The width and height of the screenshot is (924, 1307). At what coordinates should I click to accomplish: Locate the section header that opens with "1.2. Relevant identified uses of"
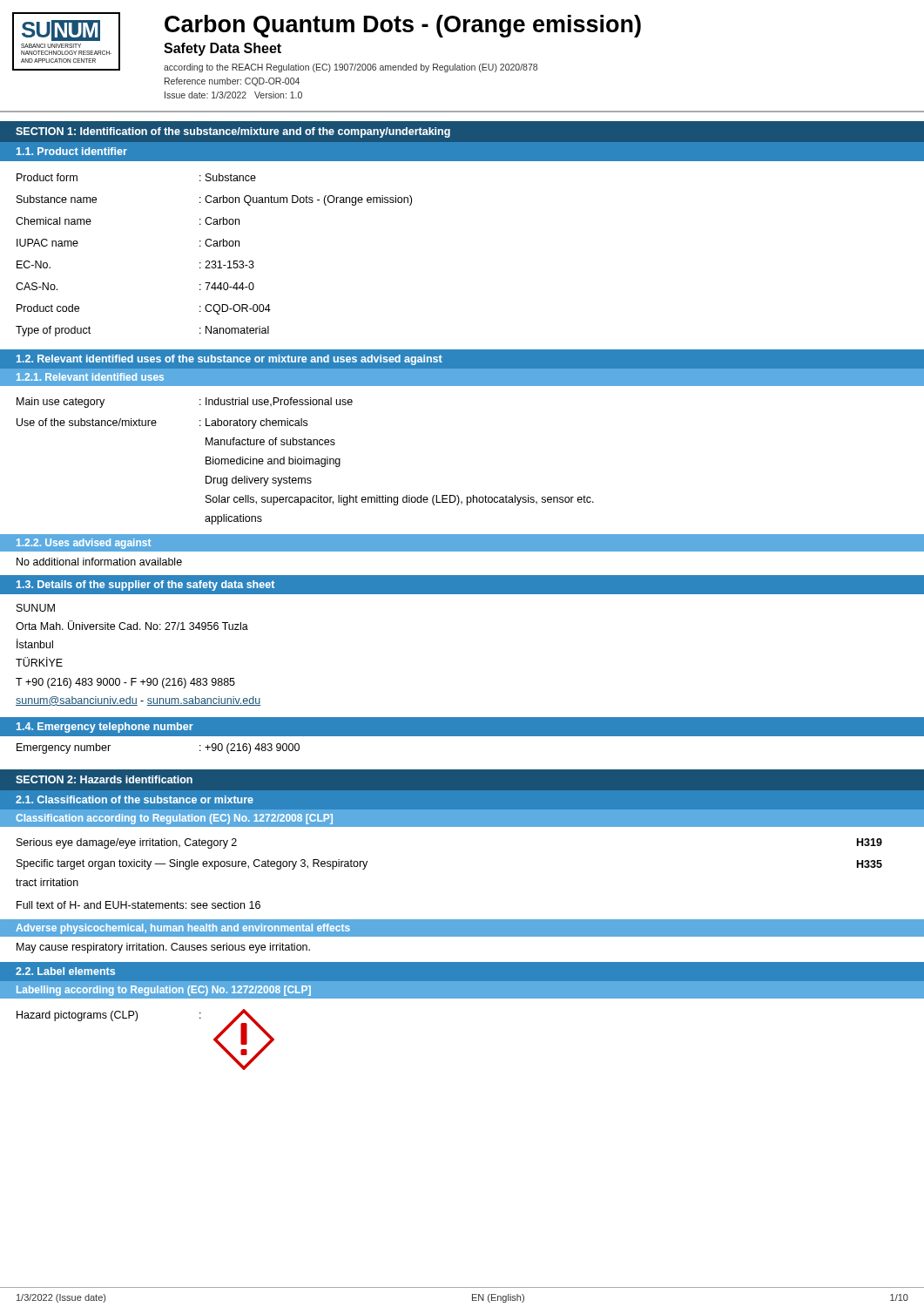click(229, 359)
